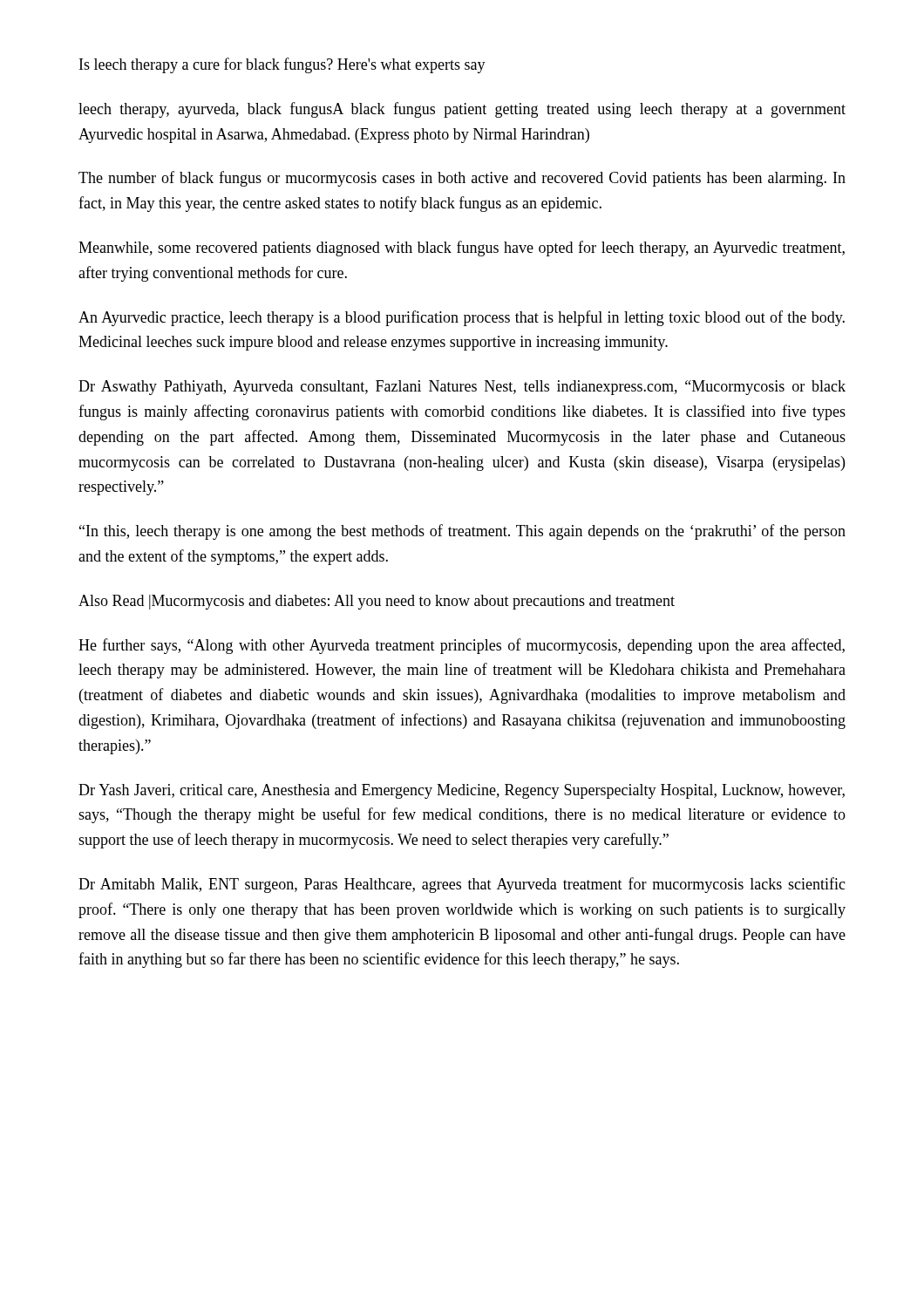The width and height of the screenshot is (924, 1308).
Task: Find the title that reads "Is leech therapy a cure for"
Action: point(282,65)
